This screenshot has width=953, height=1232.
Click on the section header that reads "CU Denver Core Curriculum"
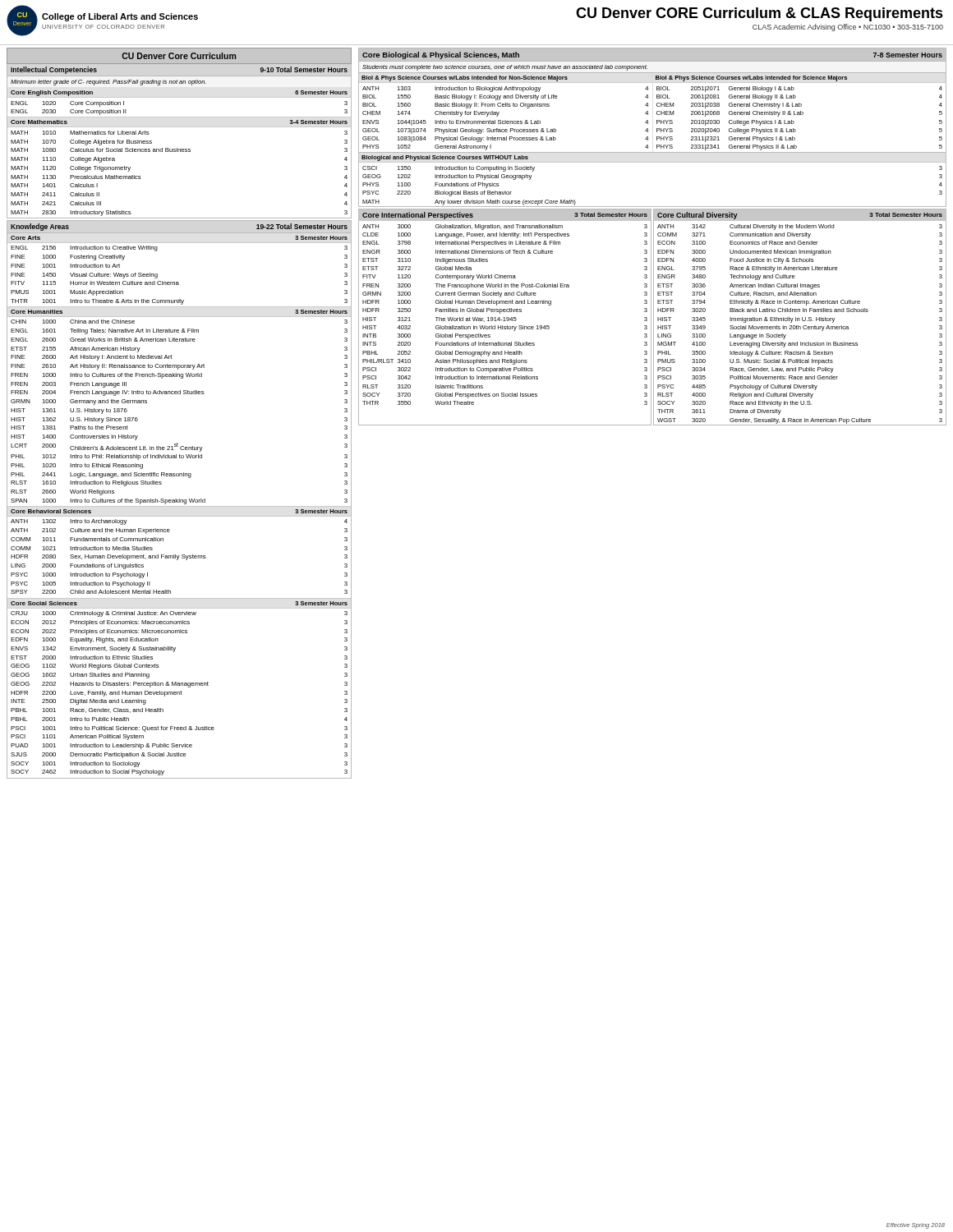(179, 56)
